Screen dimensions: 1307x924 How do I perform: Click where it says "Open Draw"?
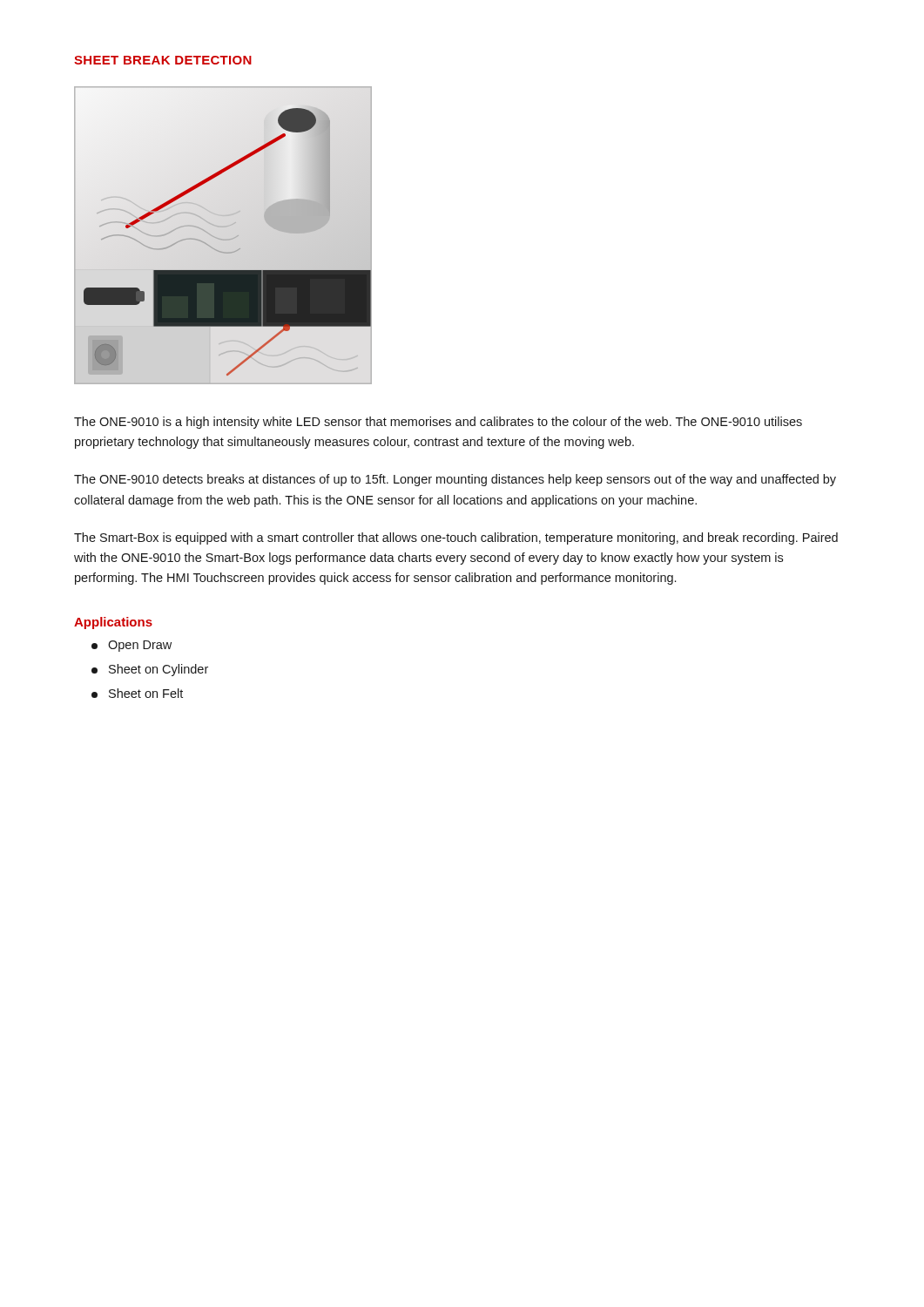[132, 645]
